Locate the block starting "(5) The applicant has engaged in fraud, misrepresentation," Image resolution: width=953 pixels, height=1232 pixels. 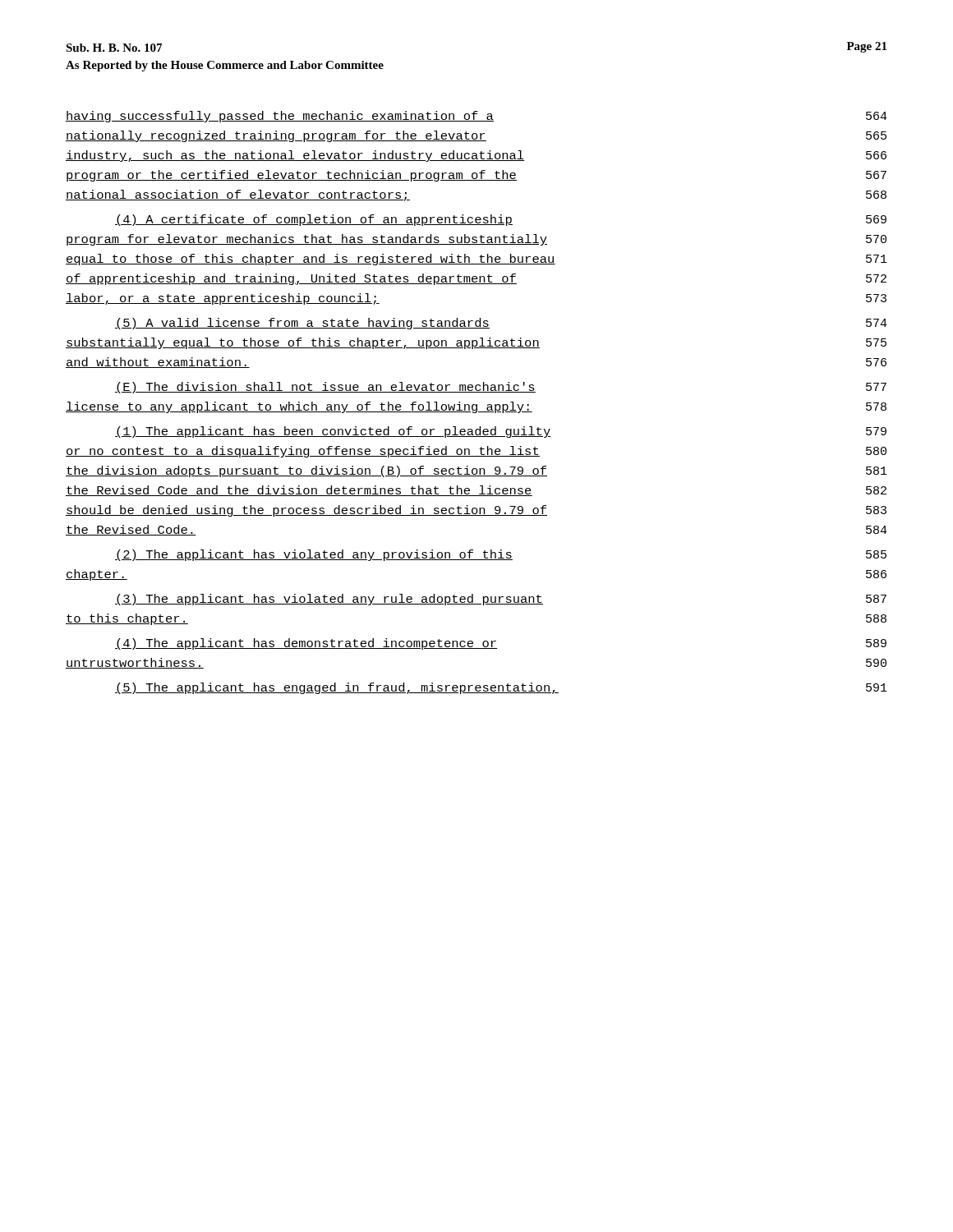(x=476, y=689)
